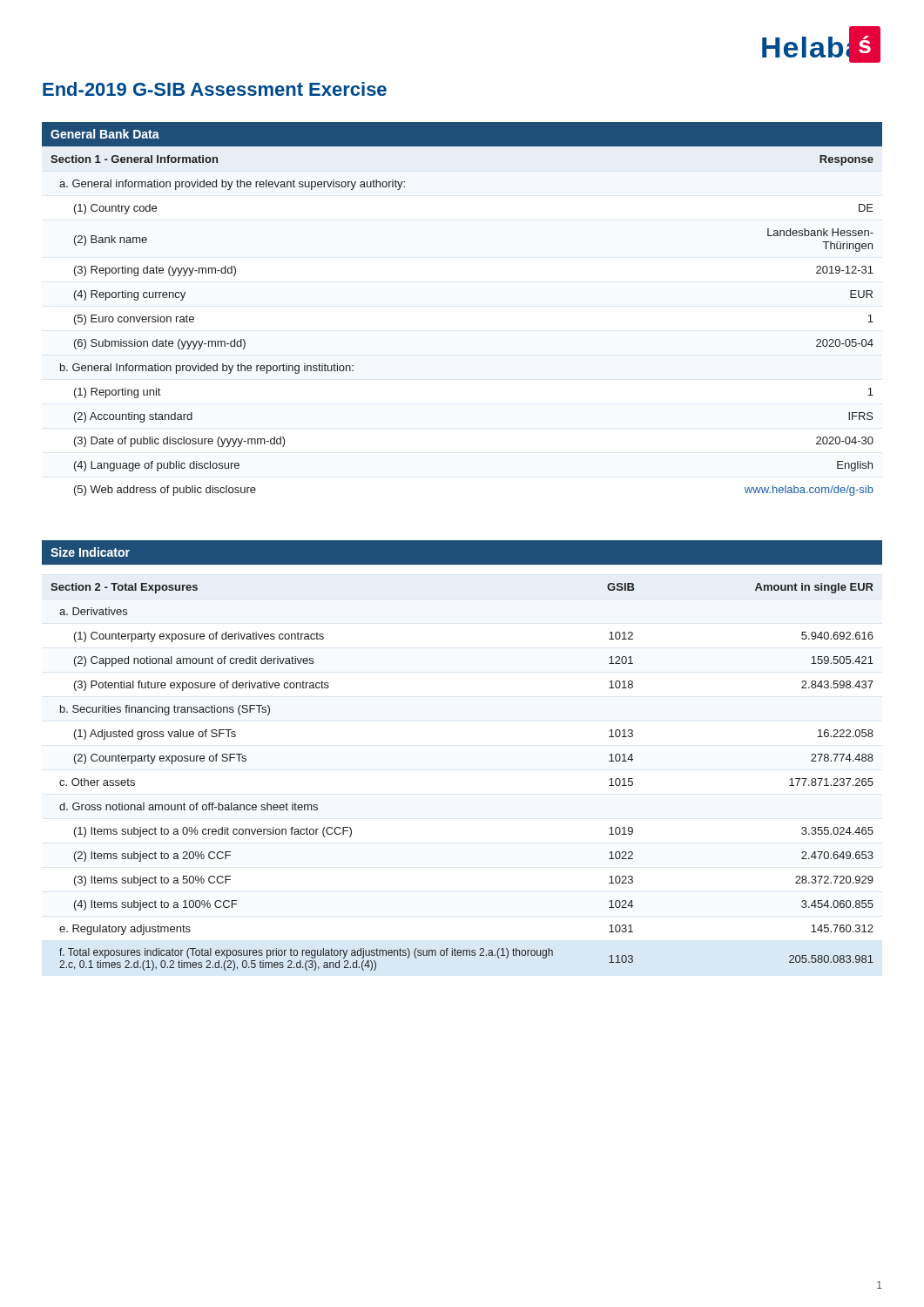Find the block starting "End-2019 G-SIB Assessment Exercise"

[214, 90]
